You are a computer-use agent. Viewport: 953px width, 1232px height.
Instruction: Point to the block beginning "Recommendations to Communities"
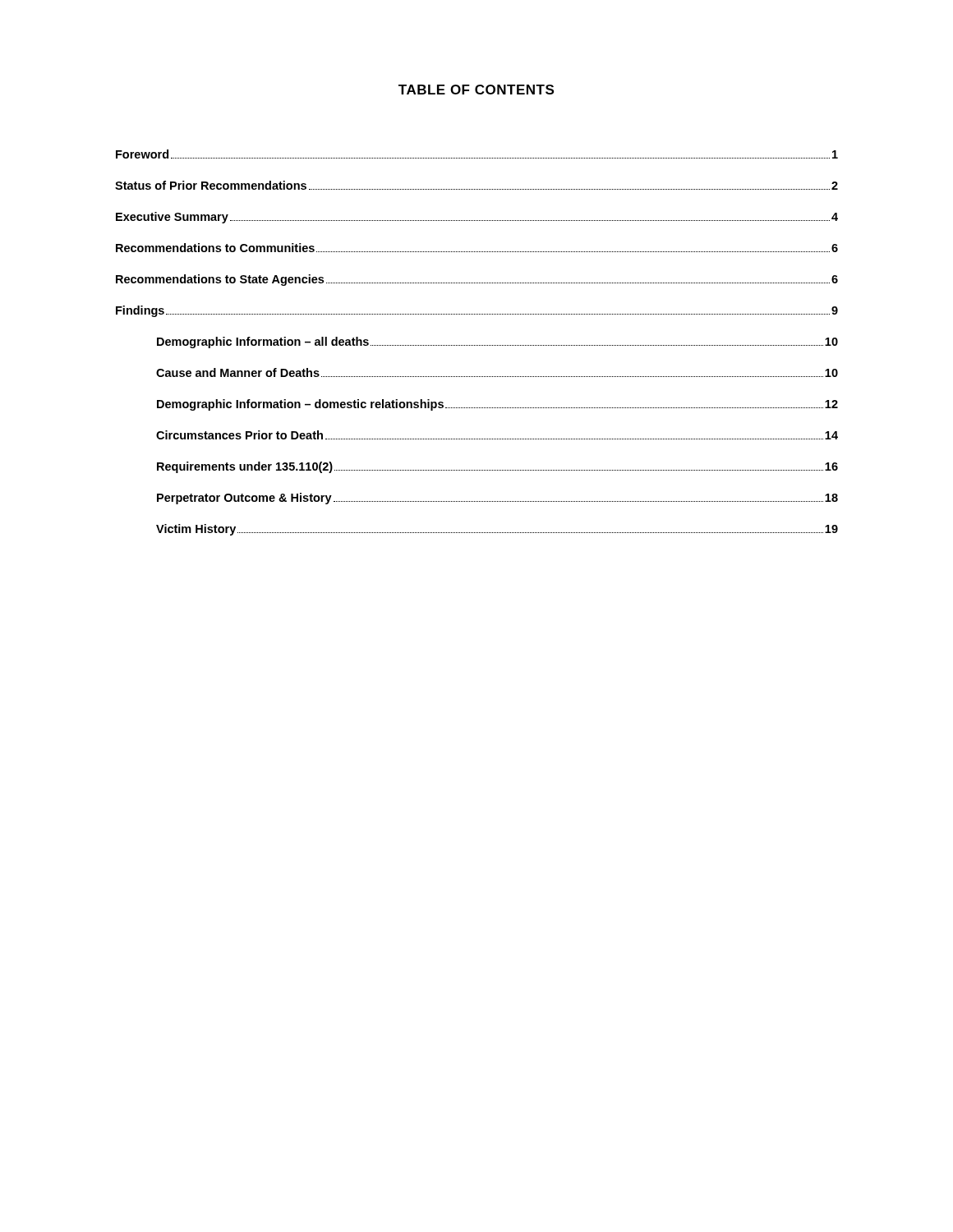pyautogui.click(x=476, y=248)
